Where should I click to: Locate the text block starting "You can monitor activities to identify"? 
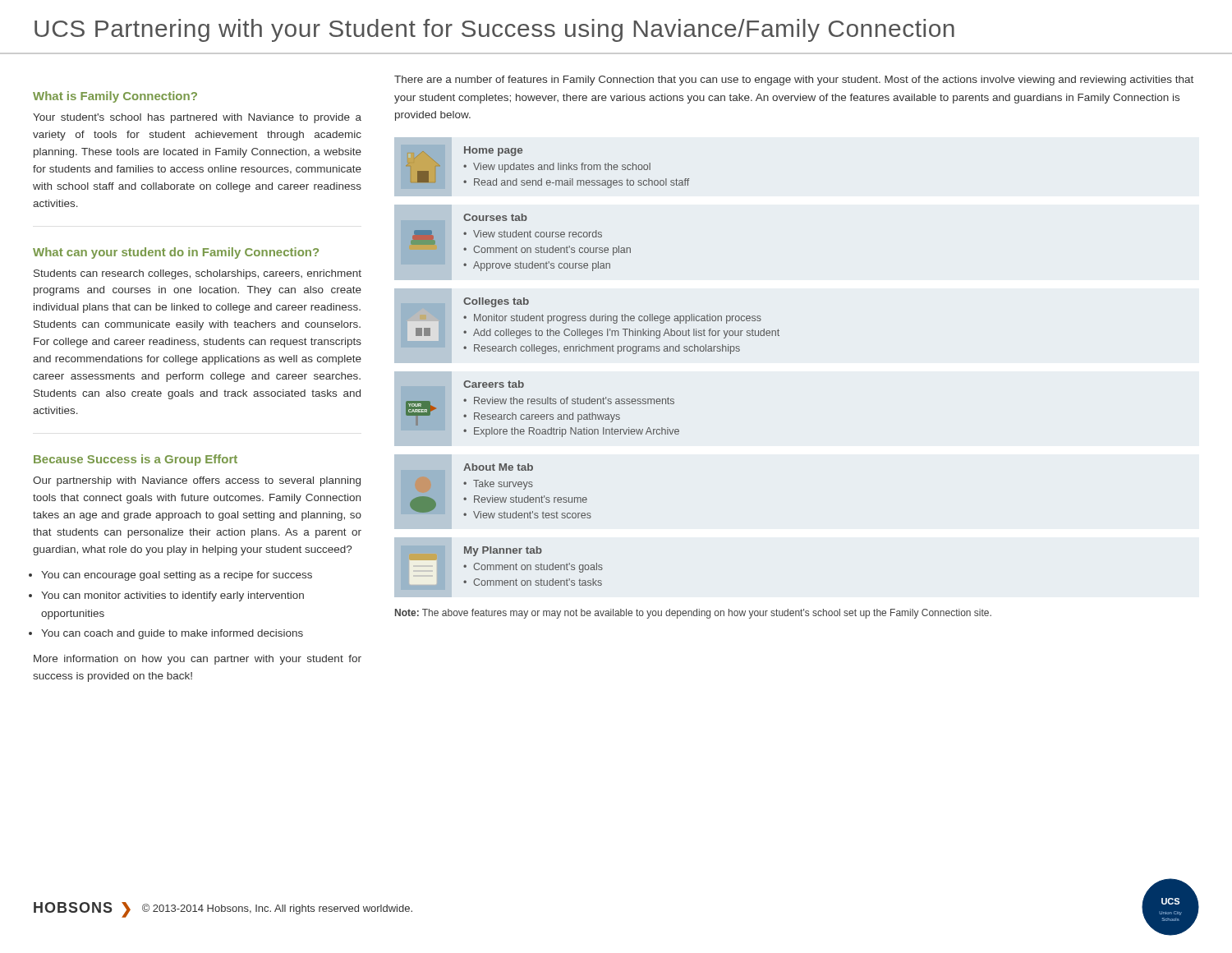point(173,604)
